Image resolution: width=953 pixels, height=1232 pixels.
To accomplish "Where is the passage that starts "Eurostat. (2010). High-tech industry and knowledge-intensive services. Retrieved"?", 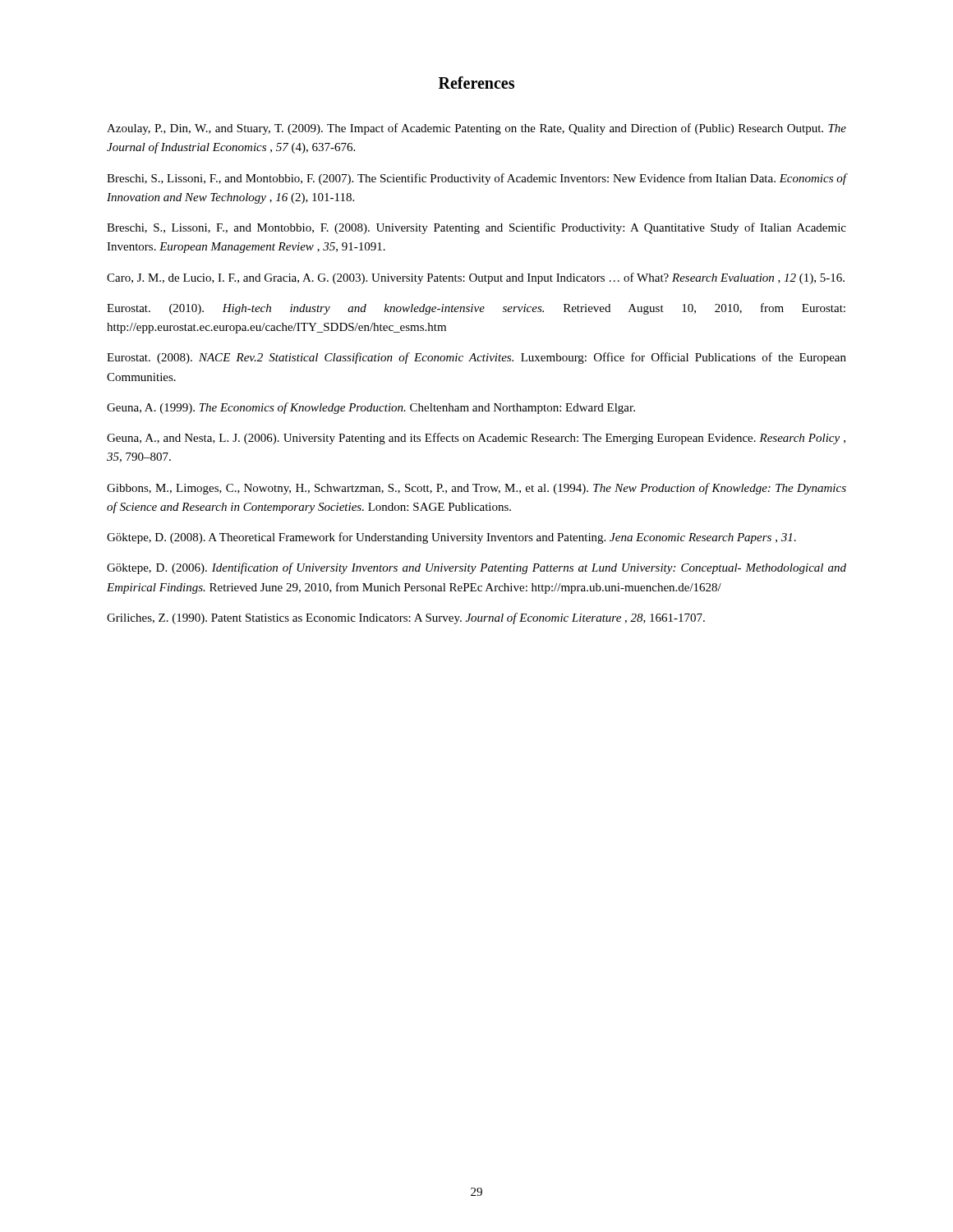I will pos(476,317).
